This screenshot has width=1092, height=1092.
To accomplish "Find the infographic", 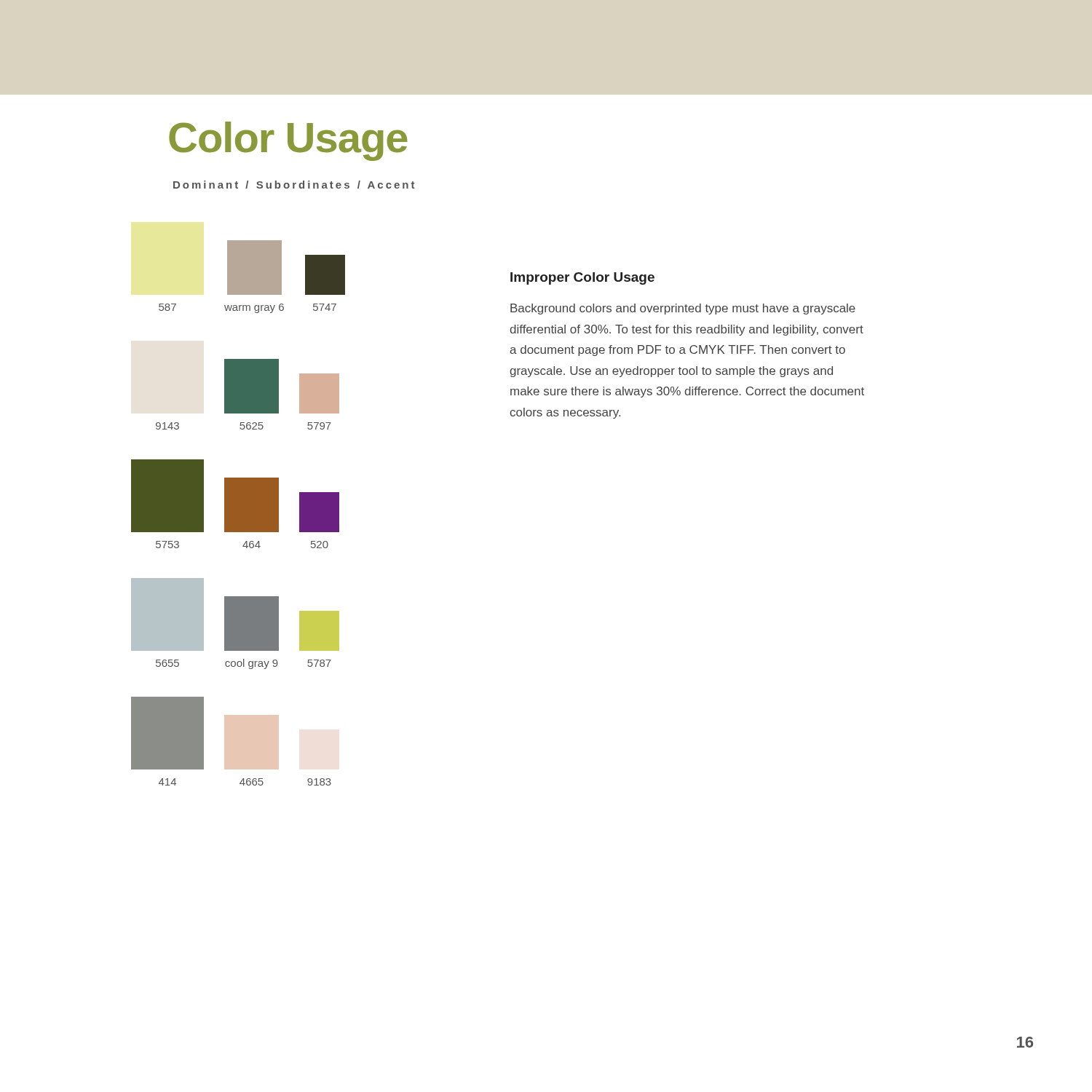I will (x=291, y=505).
